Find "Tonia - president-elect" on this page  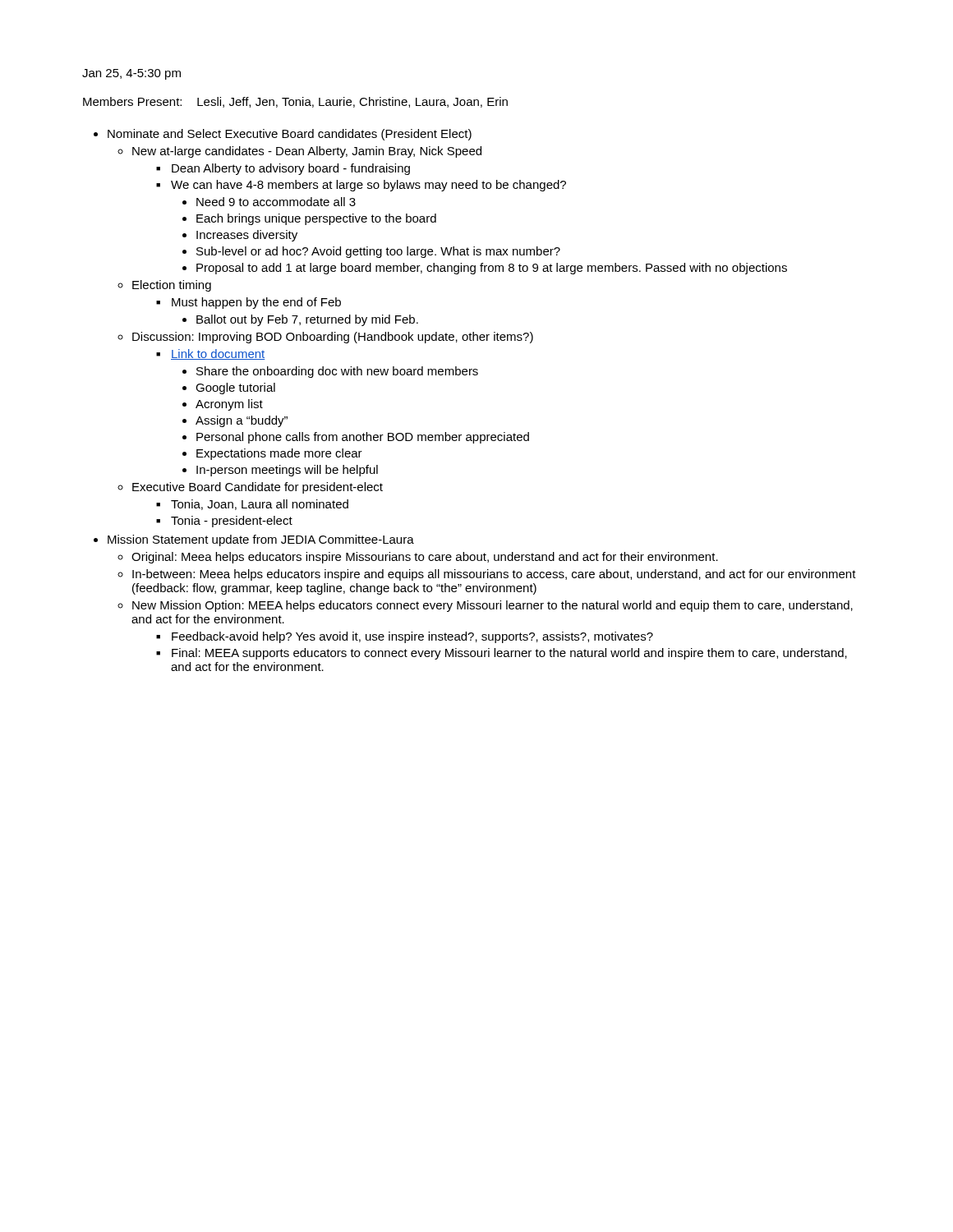(231, 520)
